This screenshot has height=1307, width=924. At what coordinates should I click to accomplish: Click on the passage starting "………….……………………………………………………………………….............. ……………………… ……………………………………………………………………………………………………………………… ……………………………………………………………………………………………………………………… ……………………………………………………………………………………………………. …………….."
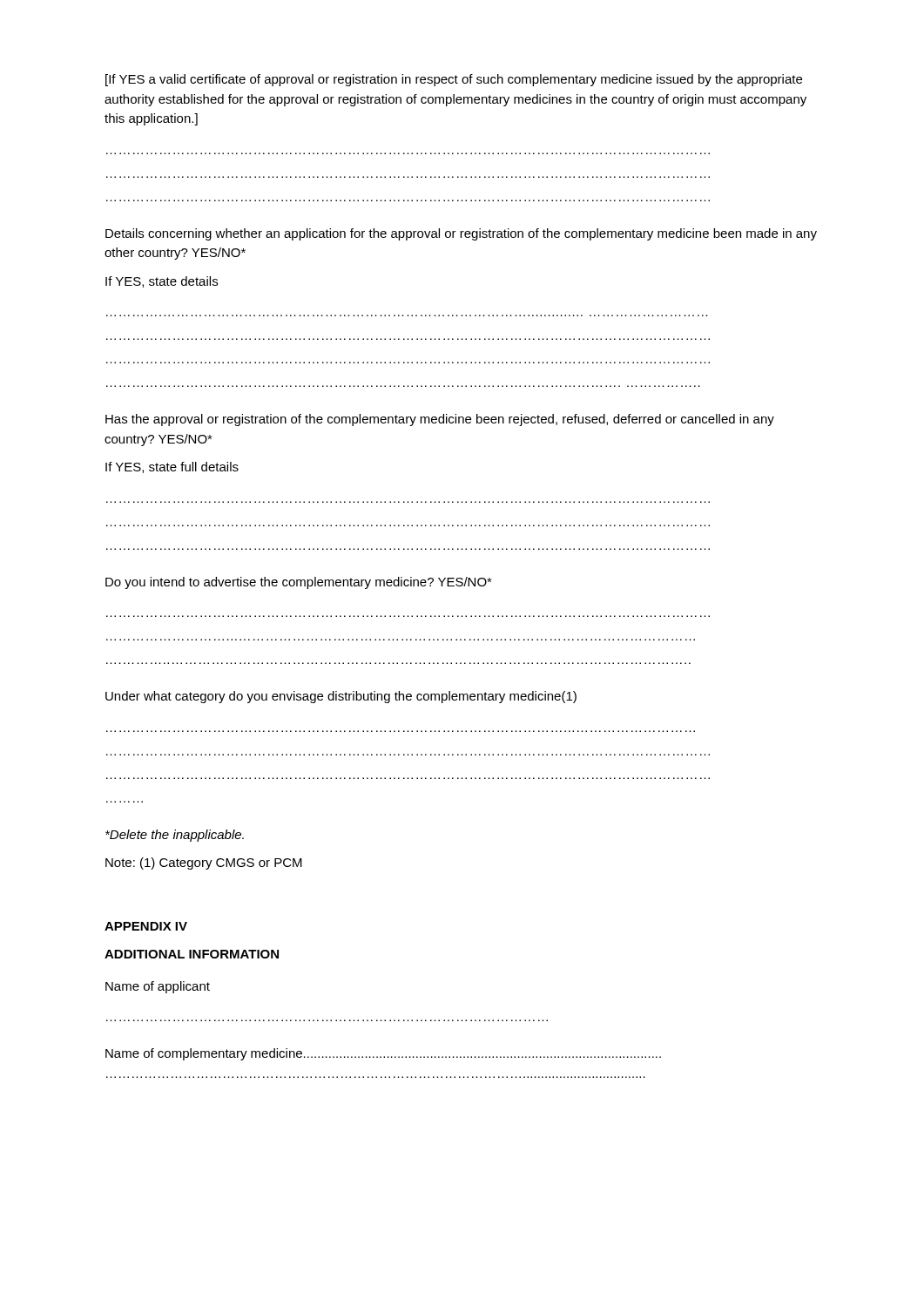pyautogui.click(x=462, y=347)
